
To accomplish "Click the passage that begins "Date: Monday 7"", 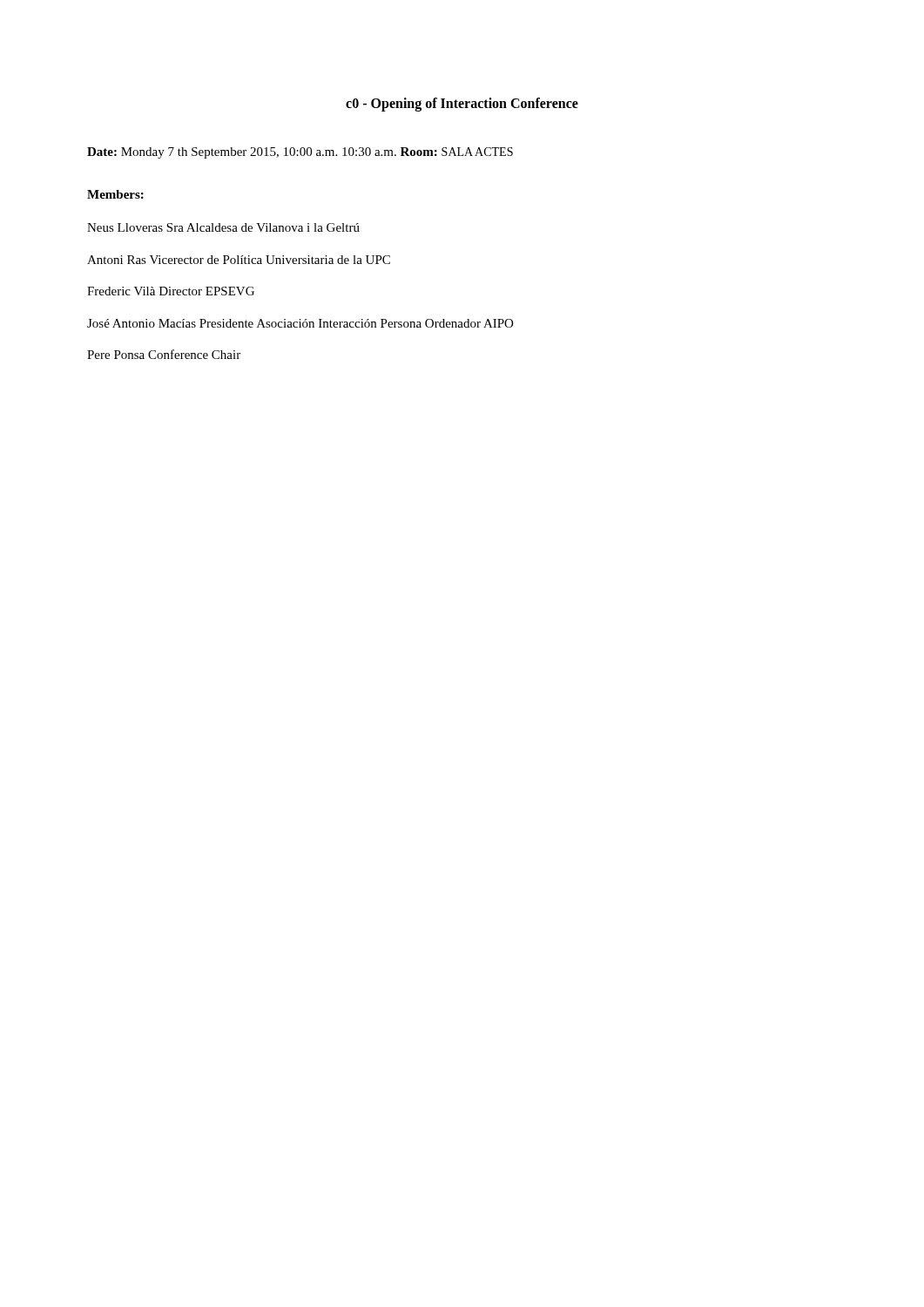I will 300,152.
